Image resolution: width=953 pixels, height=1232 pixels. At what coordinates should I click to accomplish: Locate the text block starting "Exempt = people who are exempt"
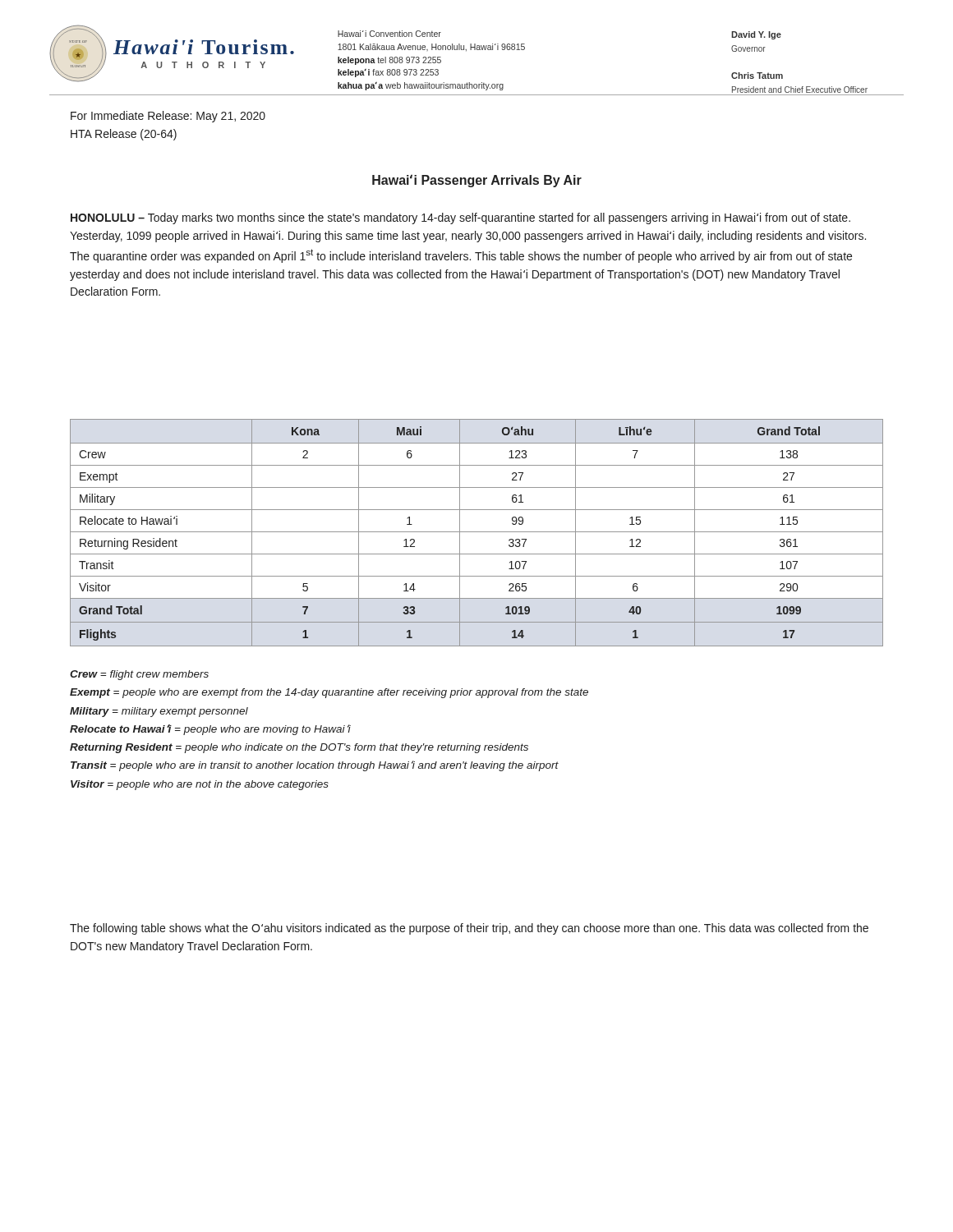(329, 692)
